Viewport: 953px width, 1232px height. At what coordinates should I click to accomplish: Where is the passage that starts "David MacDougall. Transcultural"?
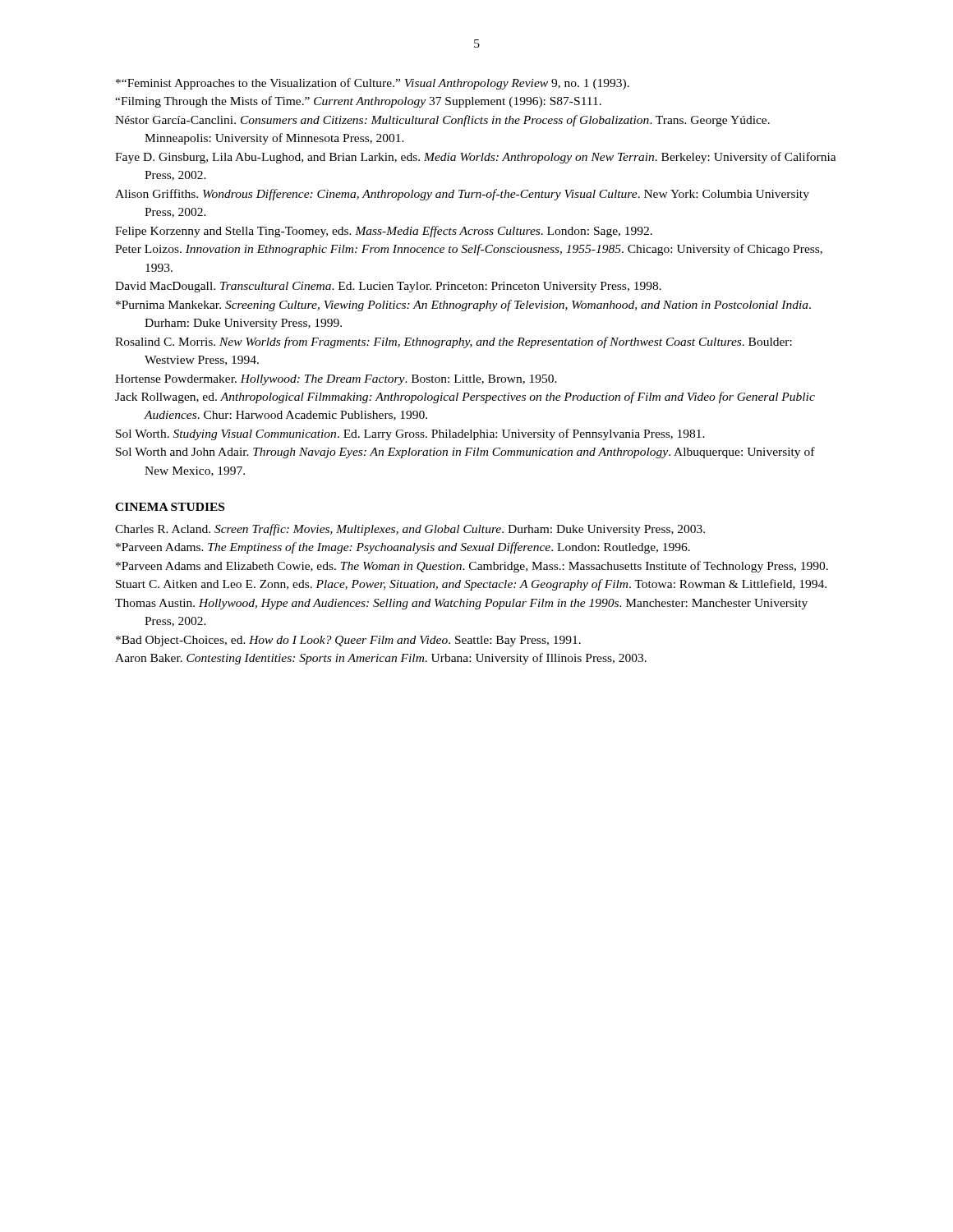coord(388,286)
